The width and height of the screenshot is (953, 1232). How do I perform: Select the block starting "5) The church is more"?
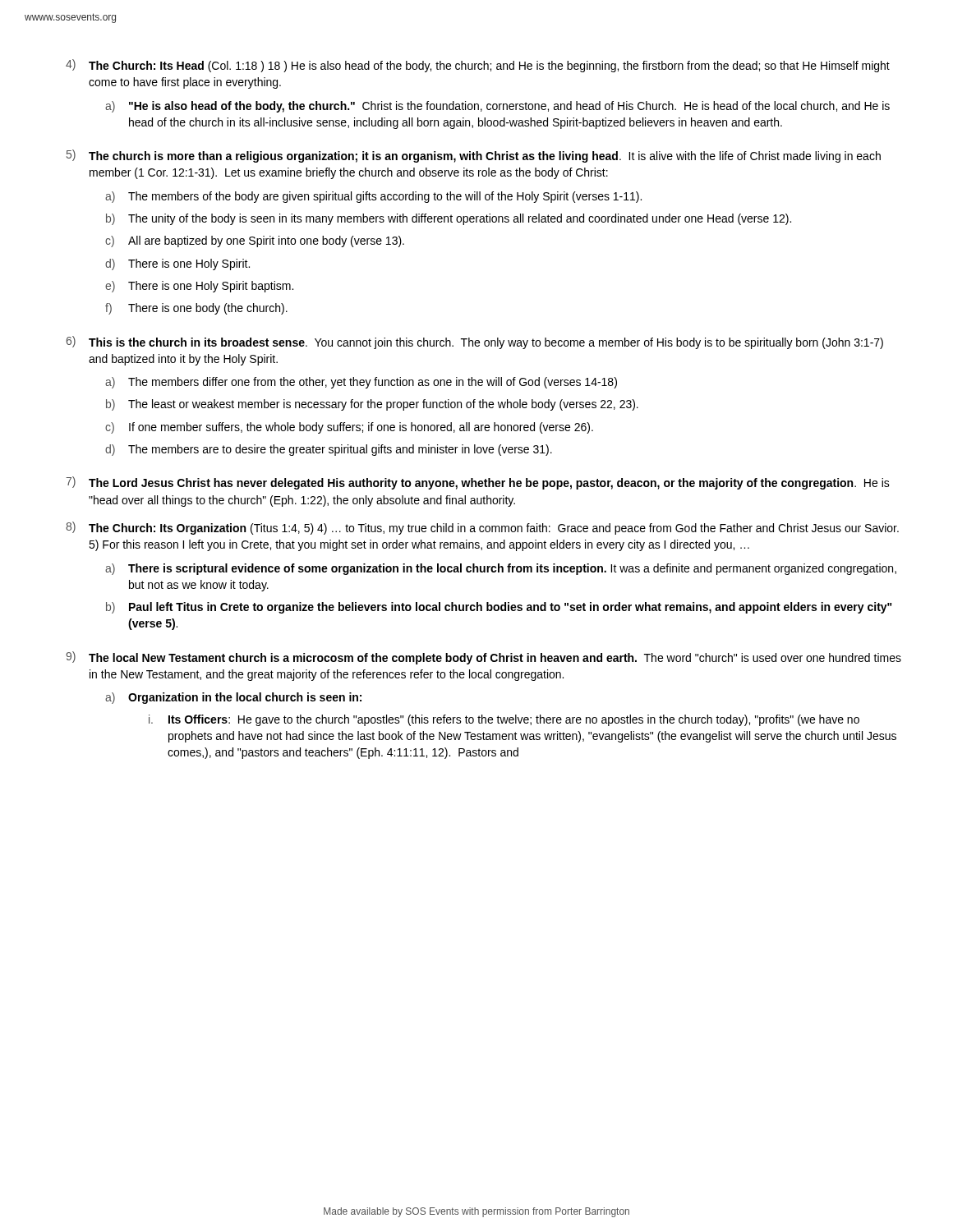(x=474, y=156)
